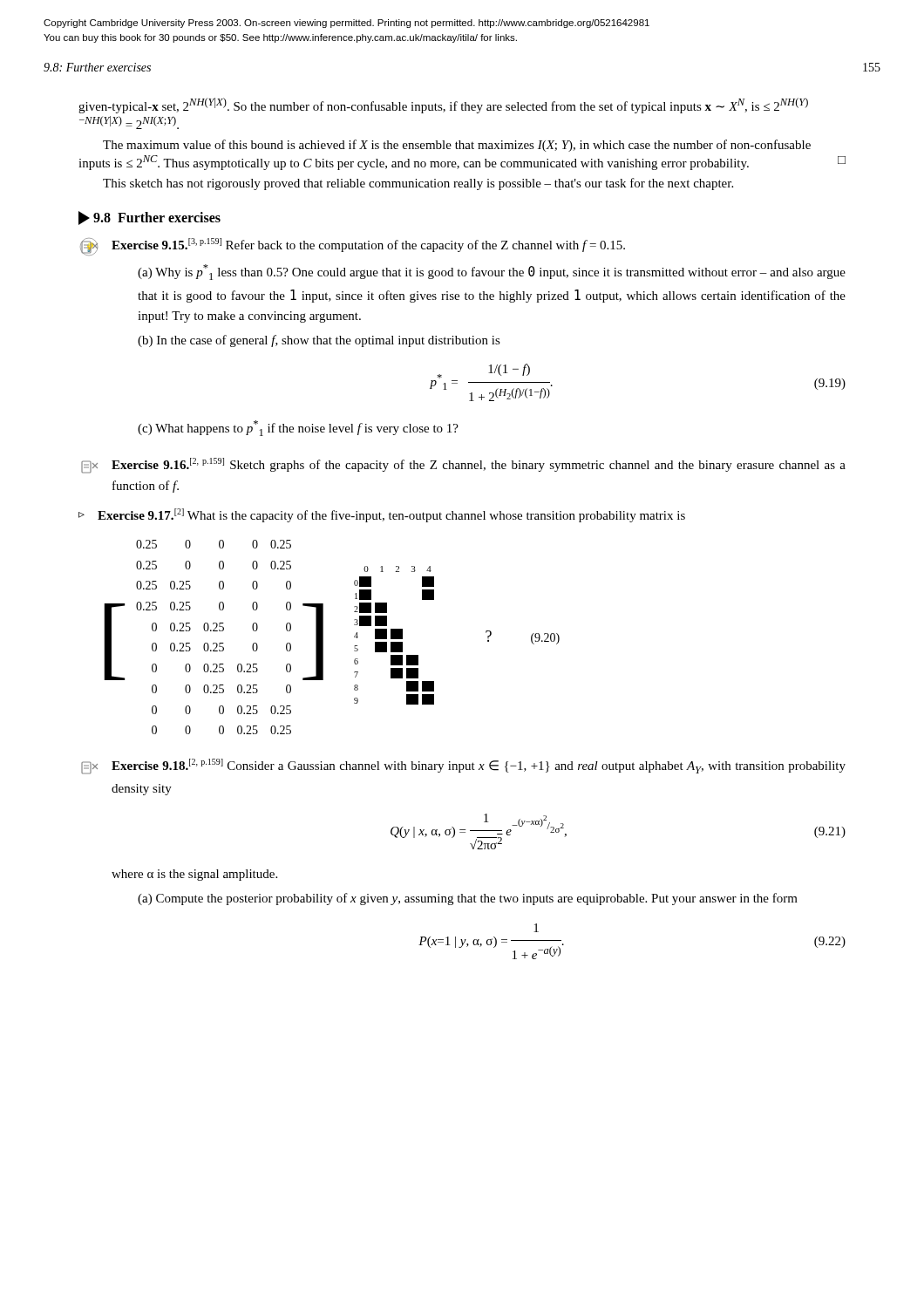Locate the text "9.8 Further exercises"
This screenshot has height=1308, width=924.
[150, 218]
